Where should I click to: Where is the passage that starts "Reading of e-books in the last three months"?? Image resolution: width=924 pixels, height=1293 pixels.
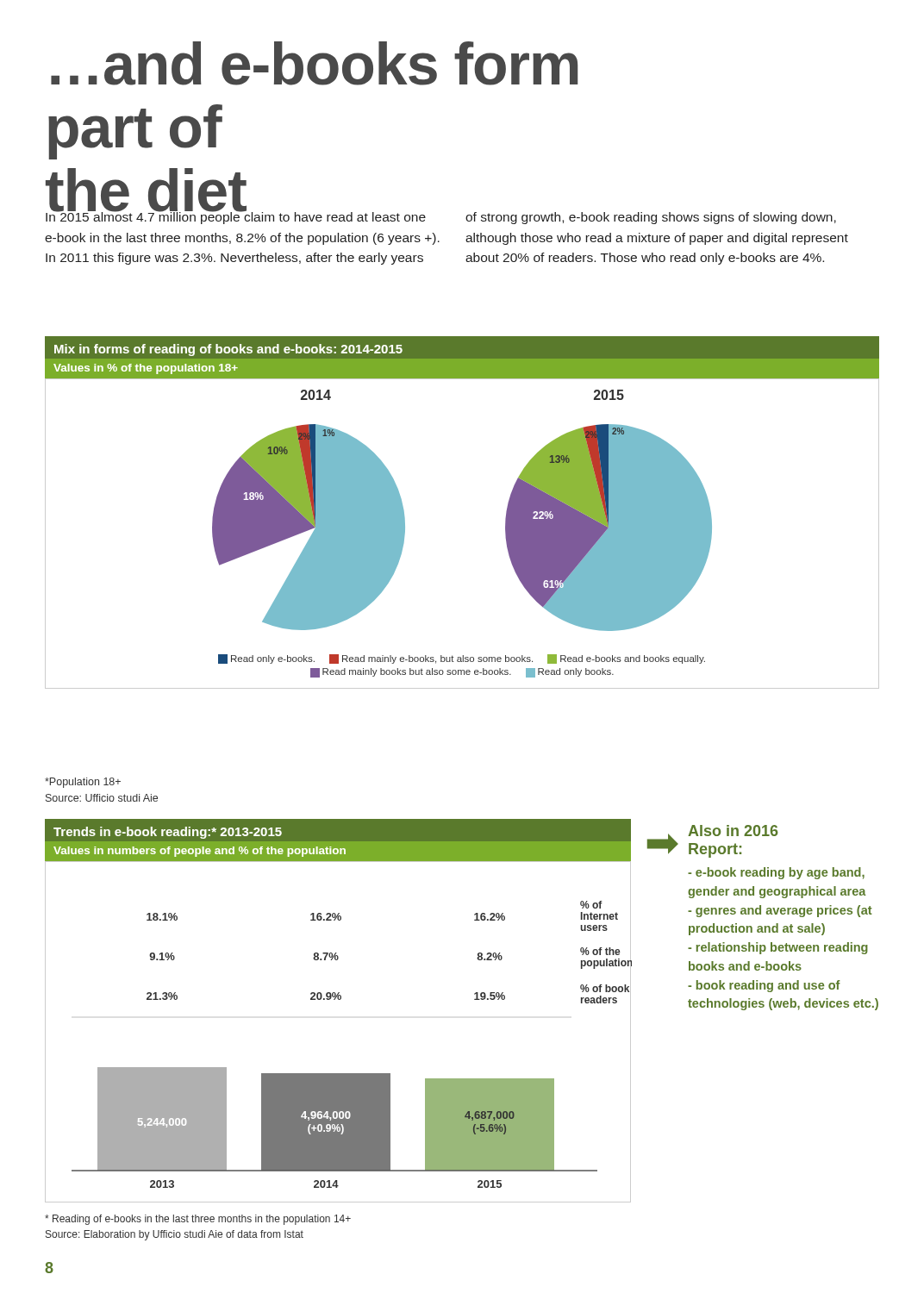pyautogui.click(x=198, y=1227)
